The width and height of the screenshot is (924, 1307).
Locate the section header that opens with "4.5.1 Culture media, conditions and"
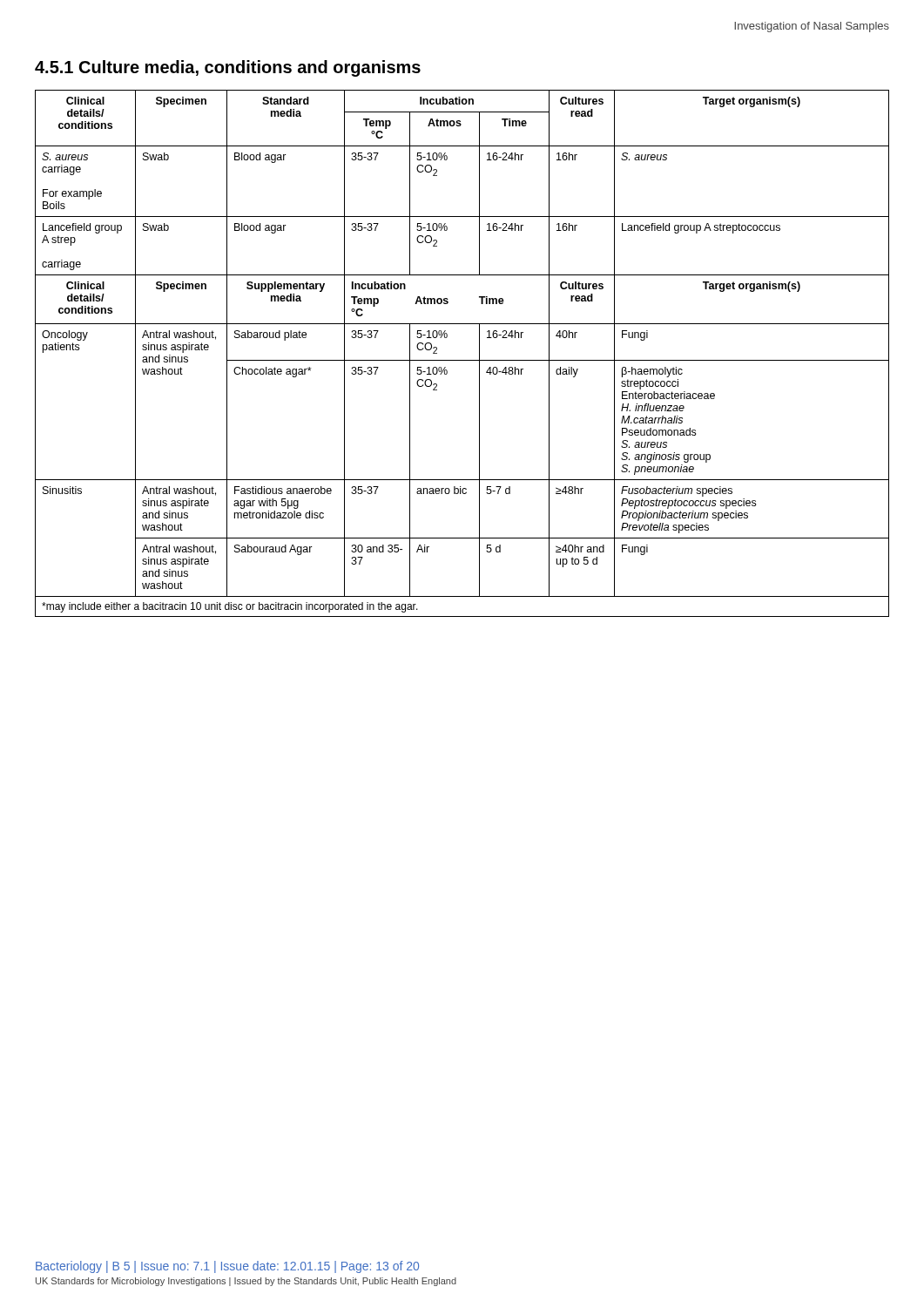228,68
